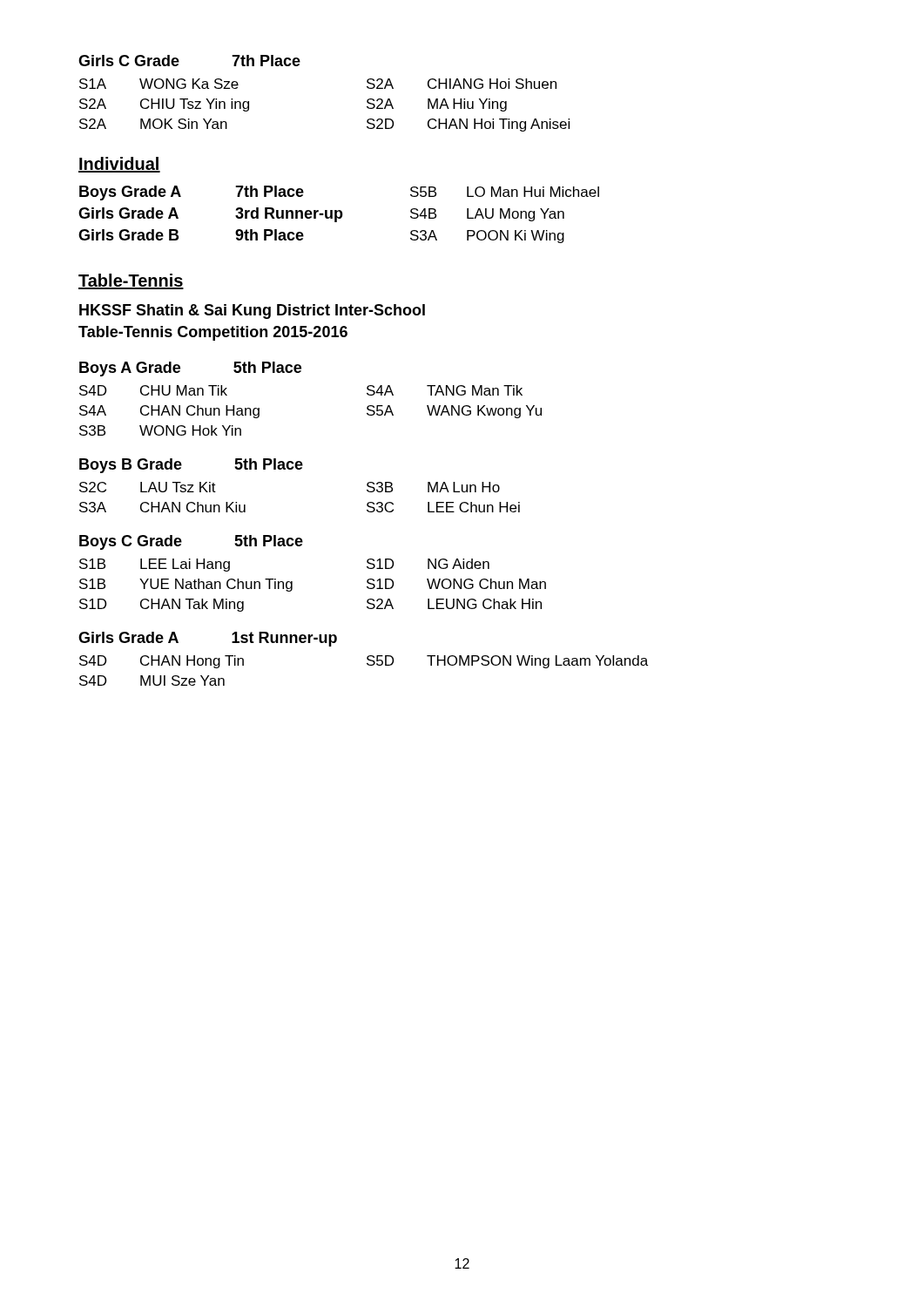Click the passage that begins "S2C LAU Tsz Kit S3B MA Lun"
The height and width of the screenshot is (1307, 924).
[93, 488]
